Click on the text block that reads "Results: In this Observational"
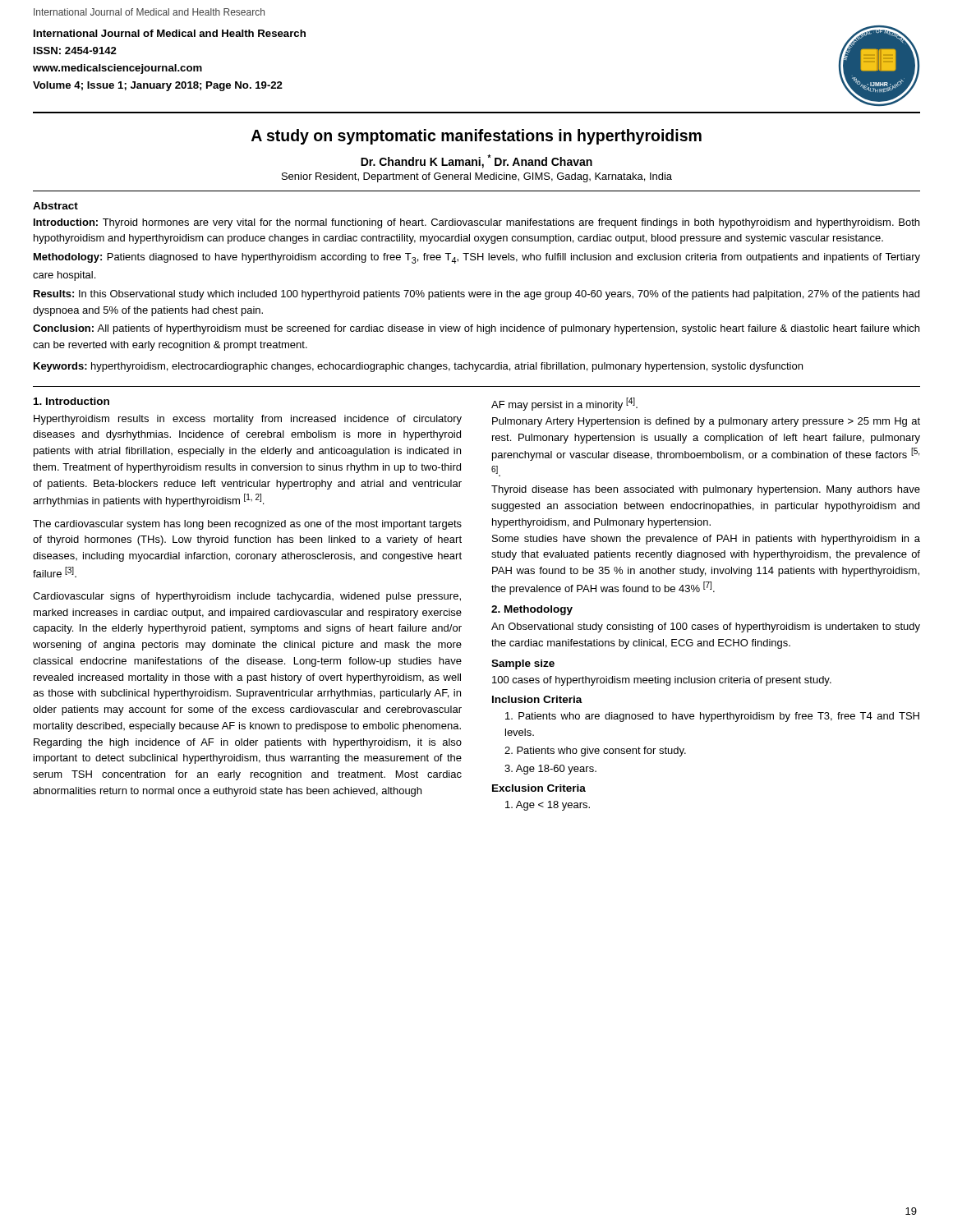This screenshot has width=953, height=1232. pos(476,302)
